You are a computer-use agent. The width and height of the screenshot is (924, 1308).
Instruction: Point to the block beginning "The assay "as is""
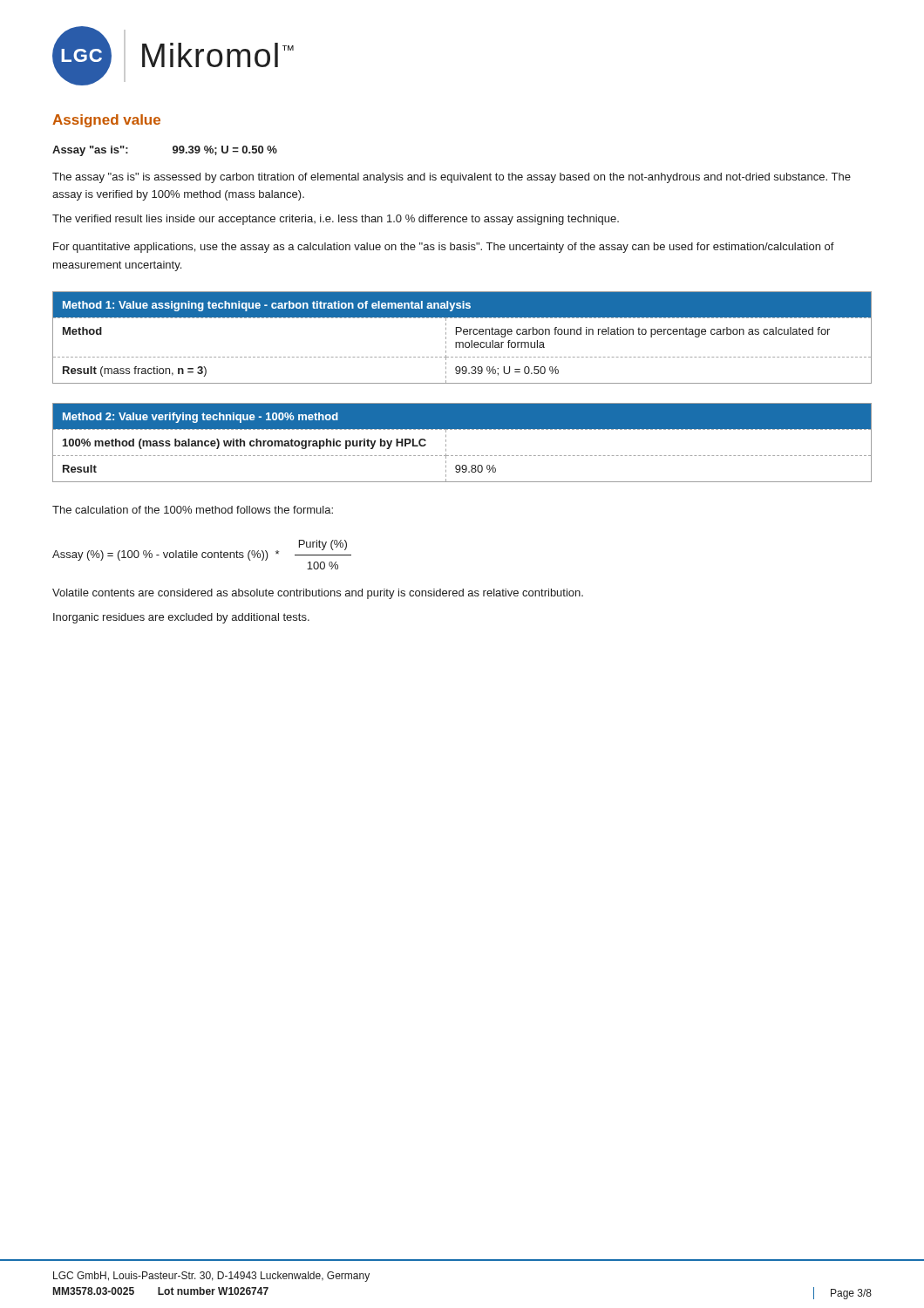coord(452,185)
